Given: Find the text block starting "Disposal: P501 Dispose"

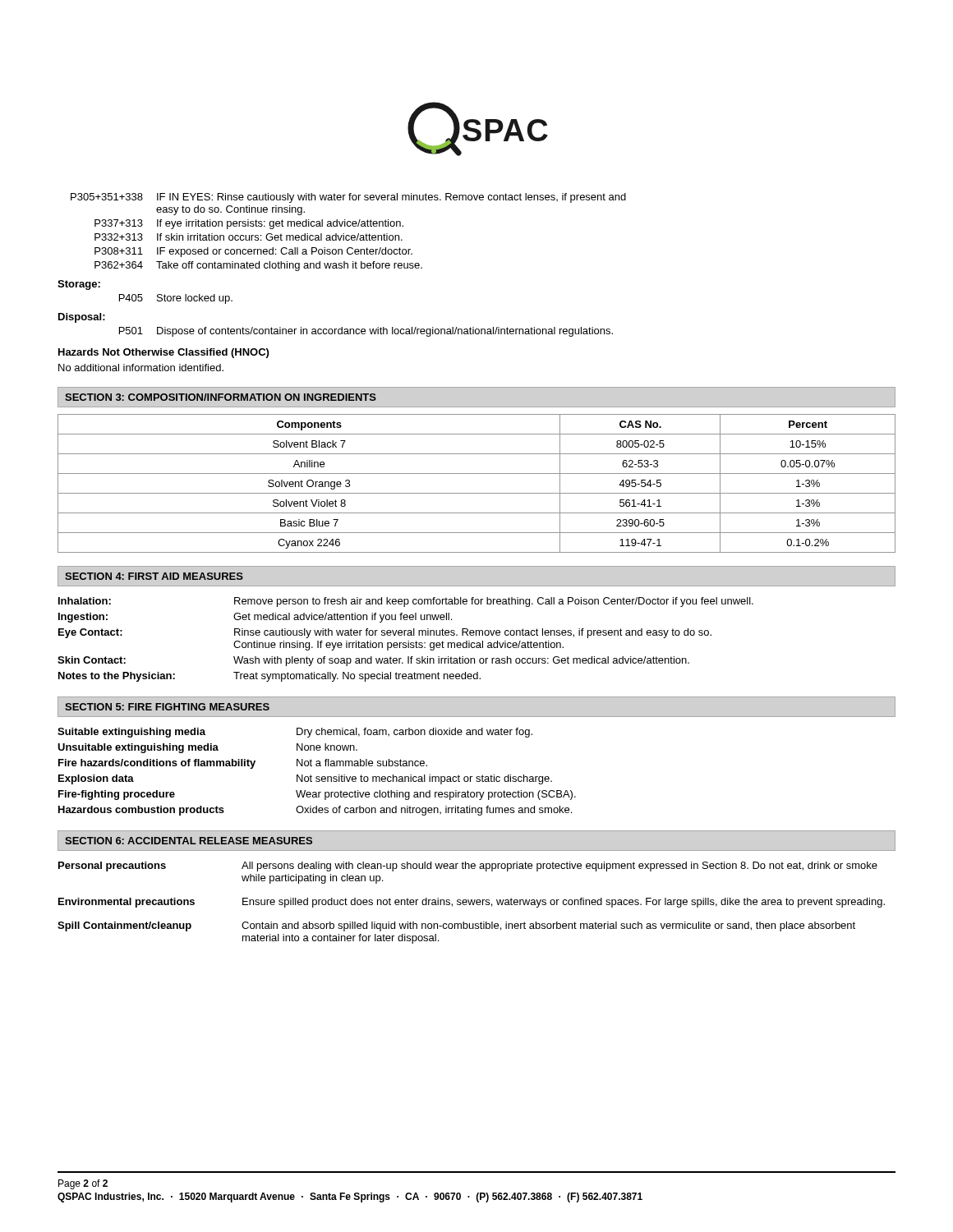Looking at the screenshot, I should (x=476, y=324).
